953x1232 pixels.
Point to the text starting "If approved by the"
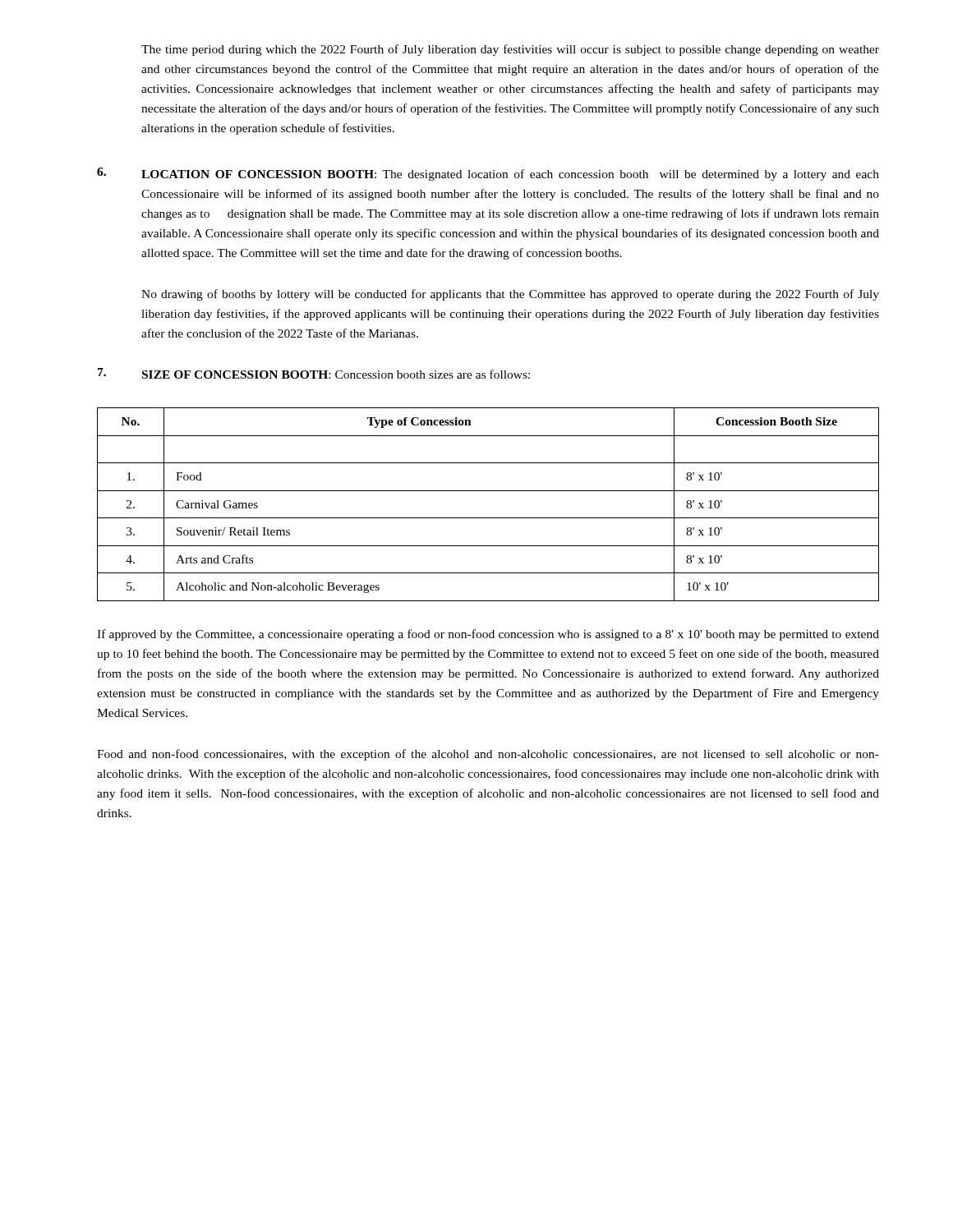(488, 673)
